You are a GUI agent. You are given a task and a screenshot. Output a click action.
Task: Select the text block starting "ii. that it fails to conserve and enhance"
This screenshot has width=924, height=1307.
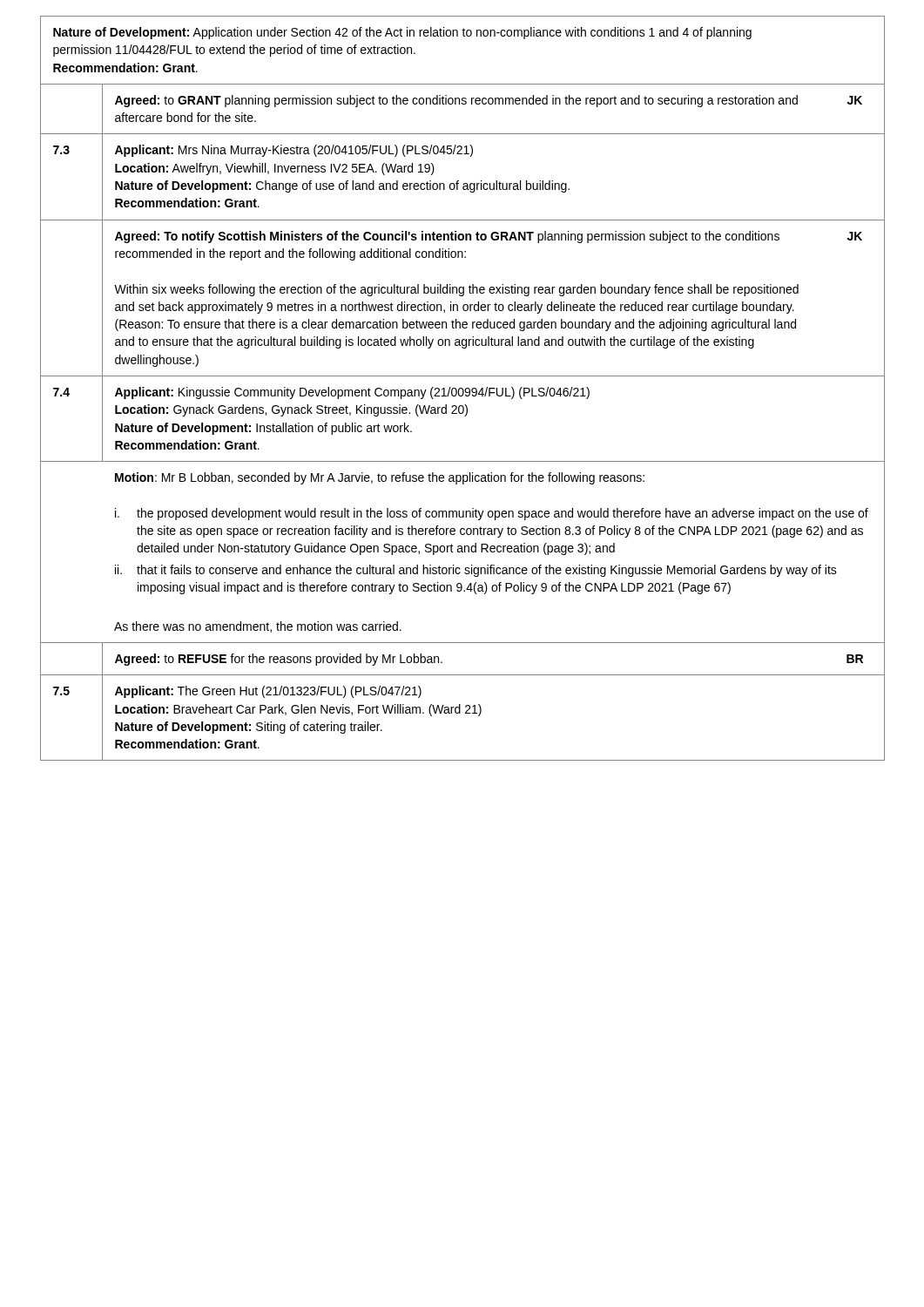[x=493, y=579]
